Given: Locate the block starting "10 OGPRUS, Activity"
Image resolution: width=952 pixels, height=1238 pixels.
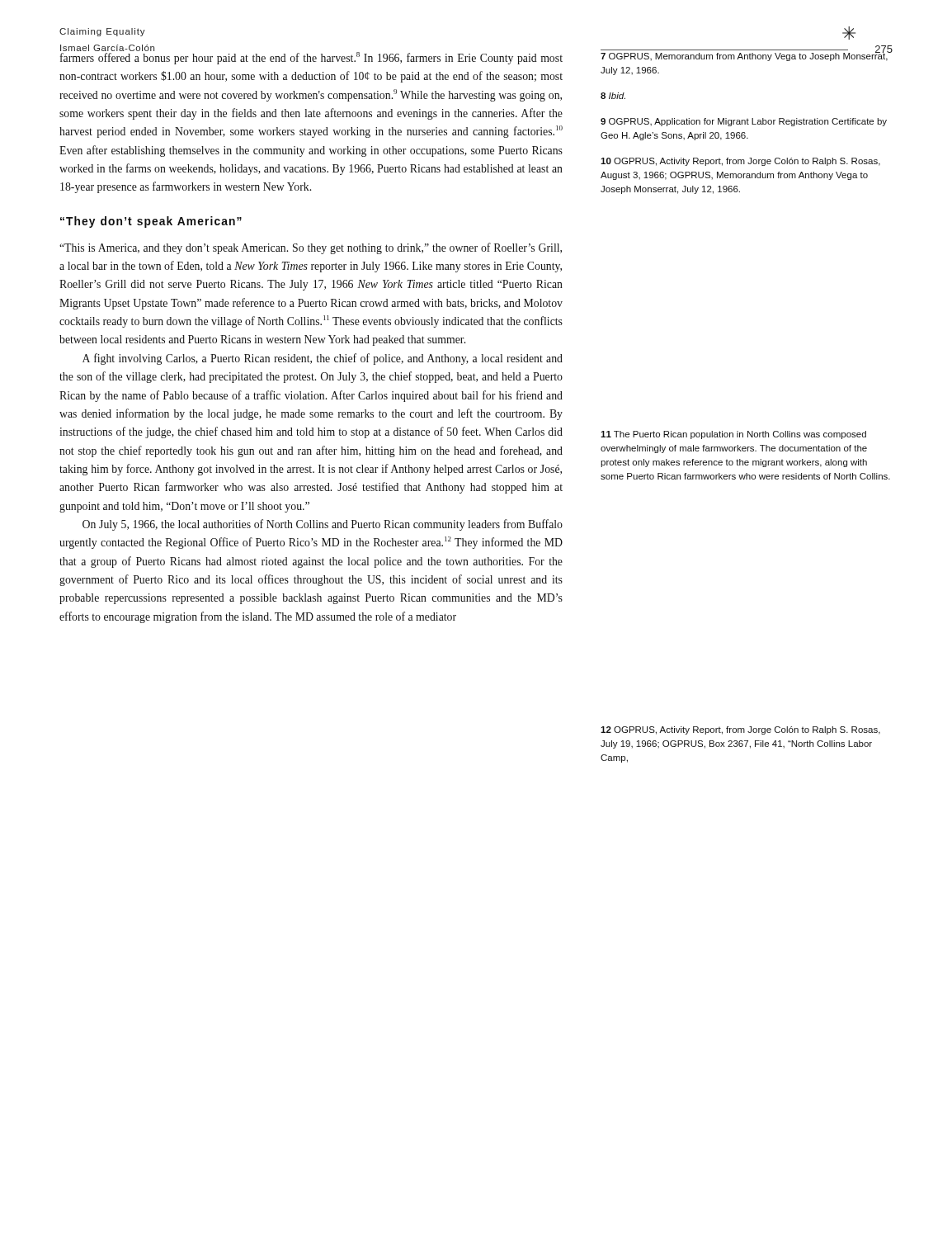Looking at the screenshot, I should [x=741, y=175].
